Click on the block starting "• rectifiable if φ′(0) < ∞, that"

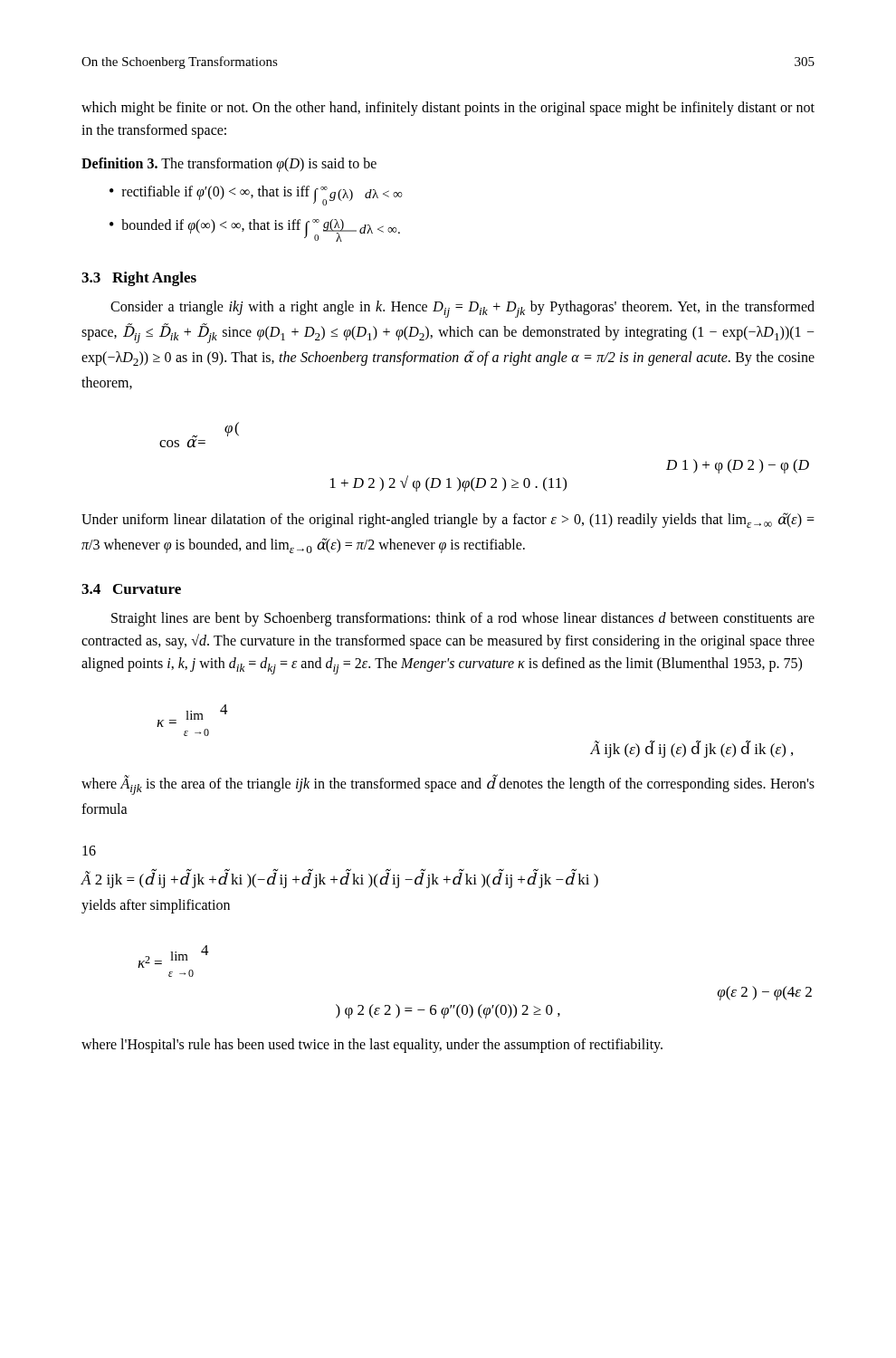[x=256, y=193]
